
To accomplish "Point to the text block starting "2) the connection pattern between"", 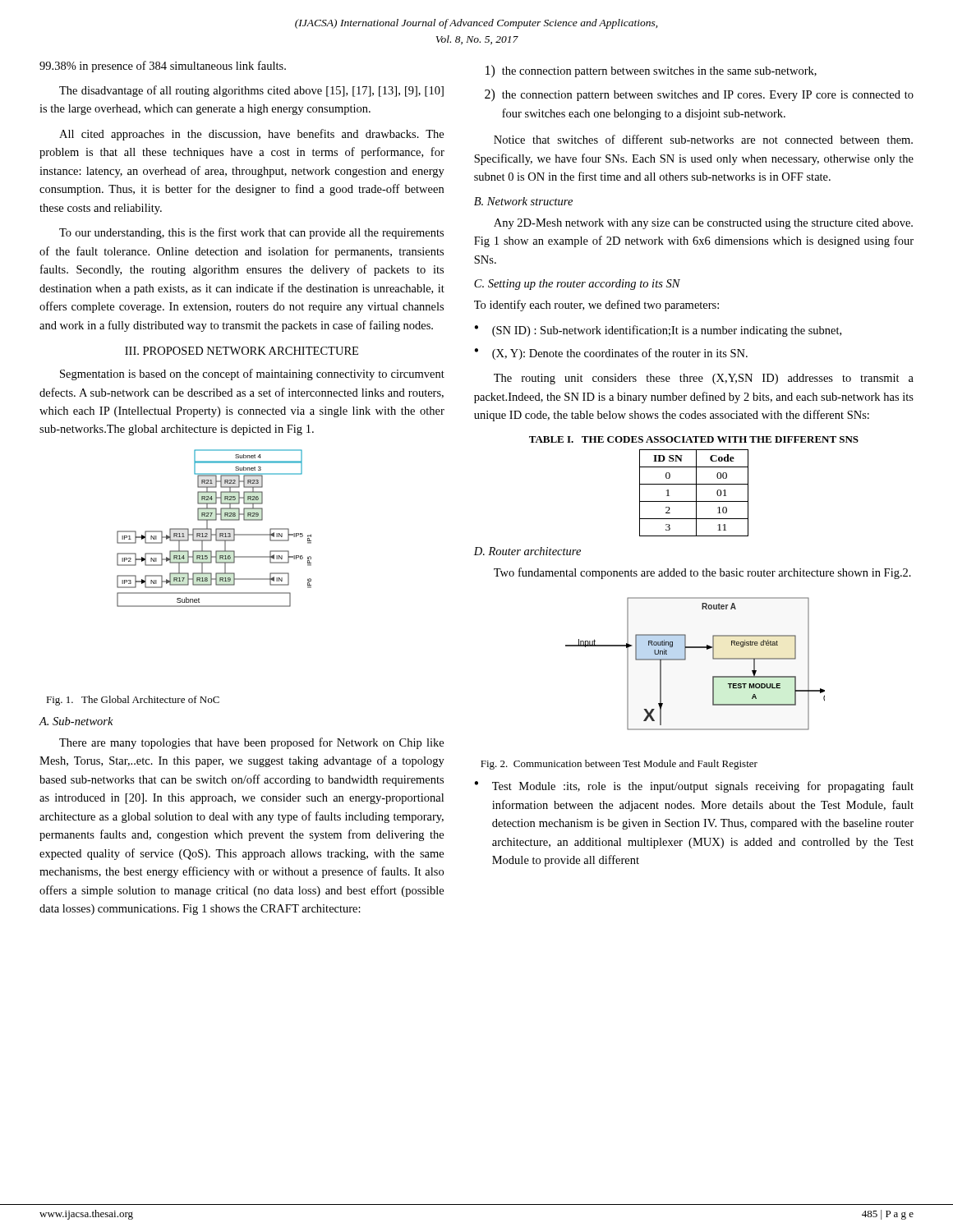I will point(694,104).
